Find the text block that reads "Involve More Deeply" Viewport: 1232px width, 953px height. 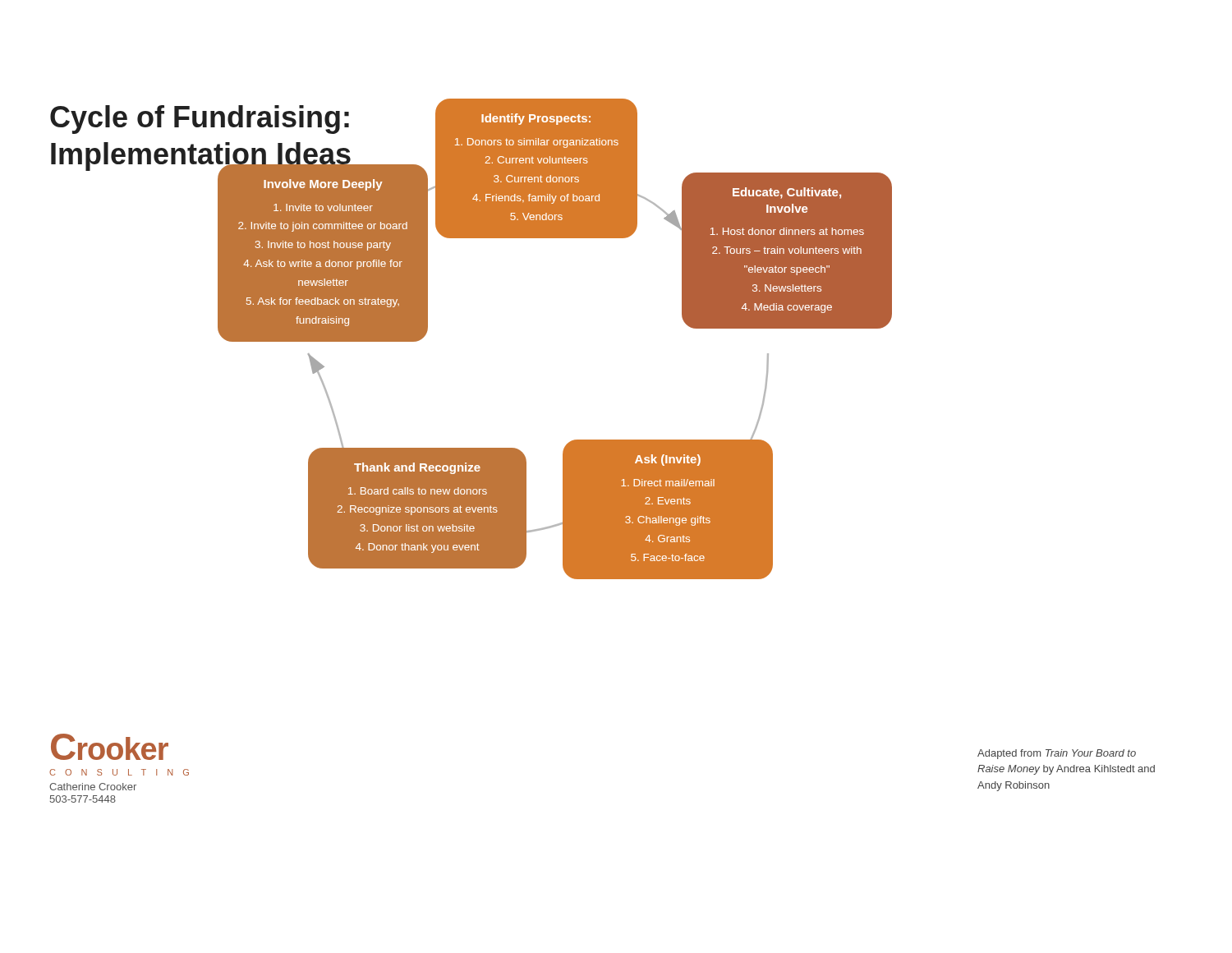[x=323, y=253]
